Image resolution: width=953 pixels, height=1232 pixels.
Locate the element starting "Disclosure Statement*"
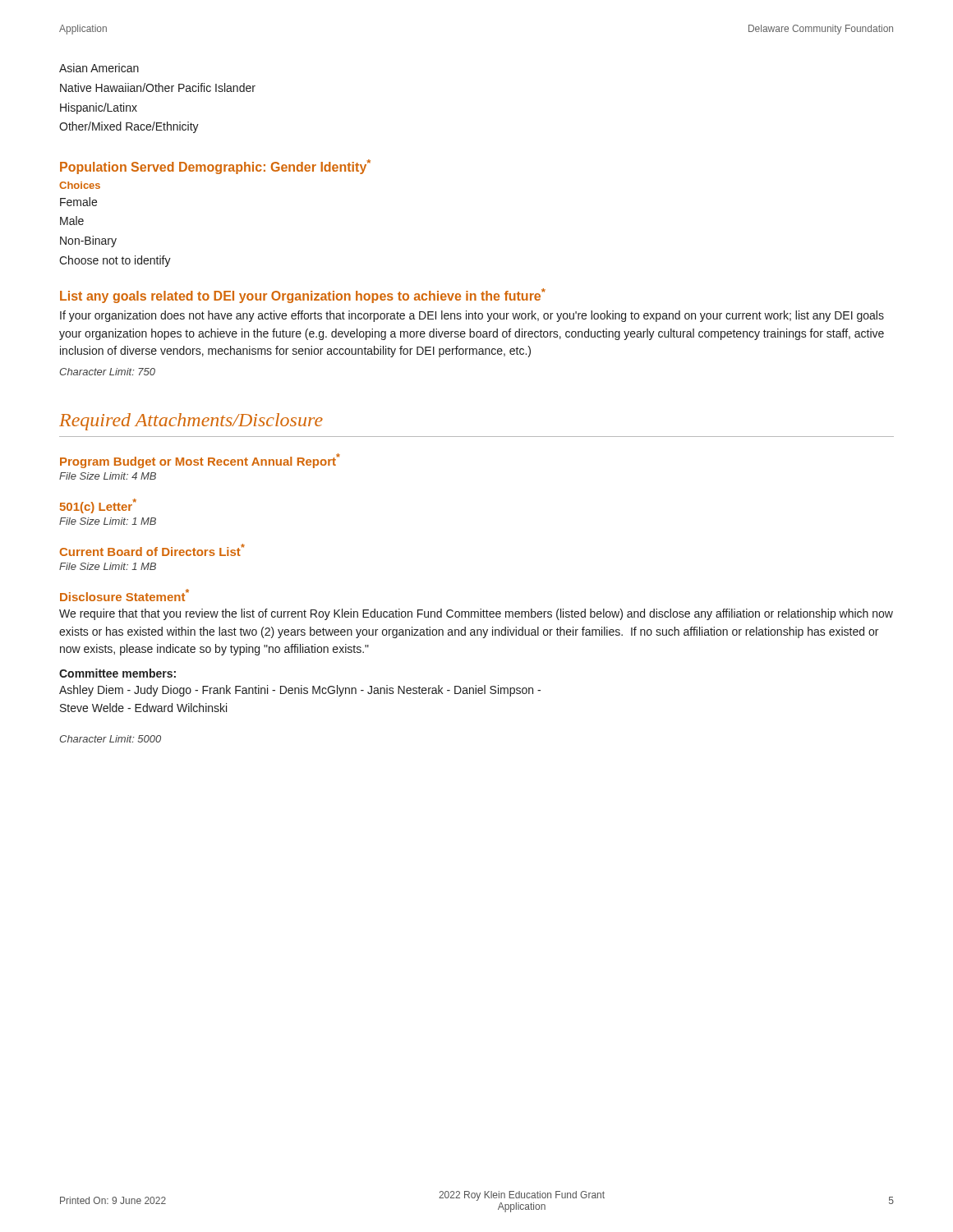coord(124,596)
